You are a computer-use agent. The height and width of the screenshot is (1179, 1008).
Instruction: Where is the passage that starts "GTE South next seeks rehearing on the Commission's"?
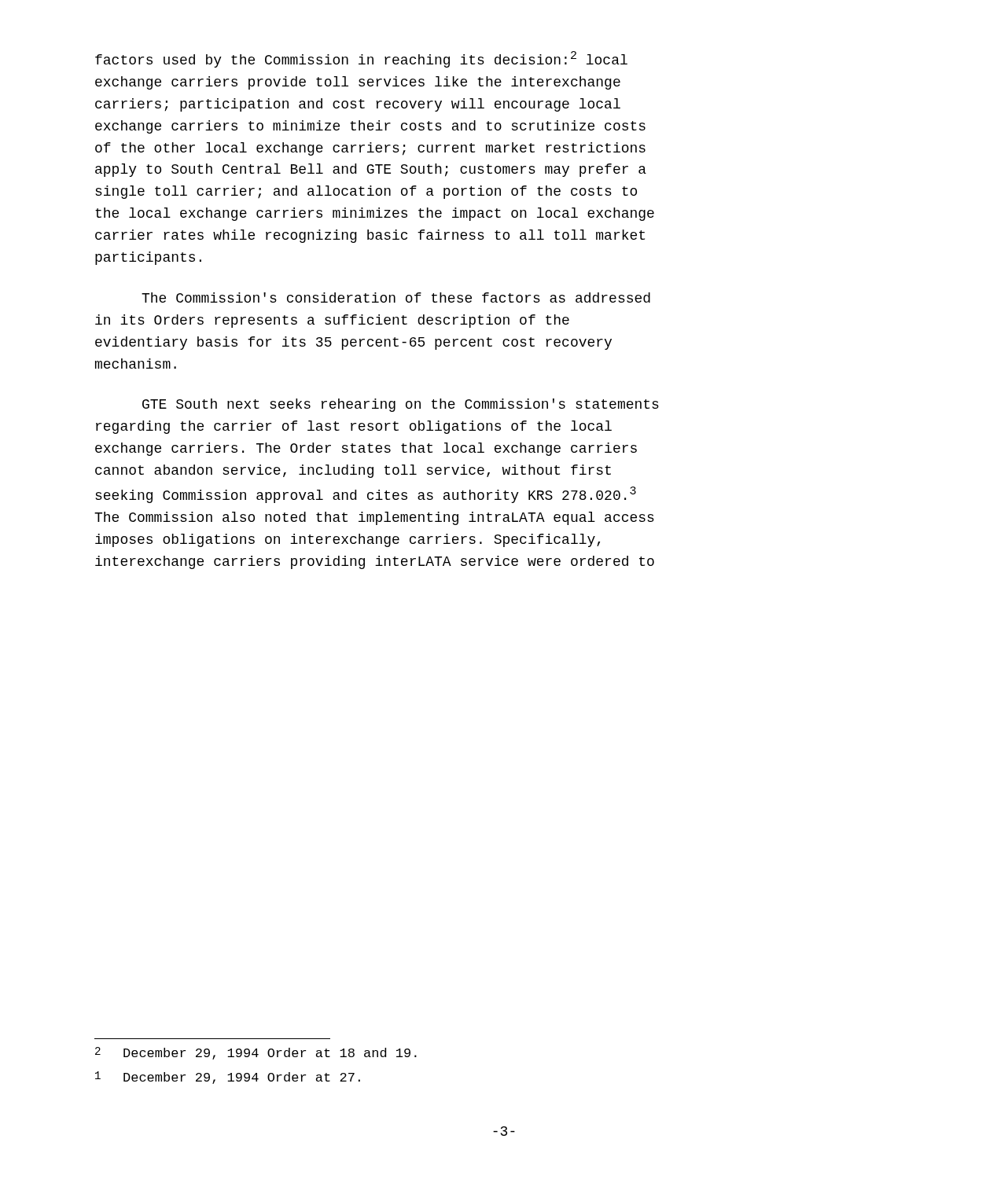(504, 484)
